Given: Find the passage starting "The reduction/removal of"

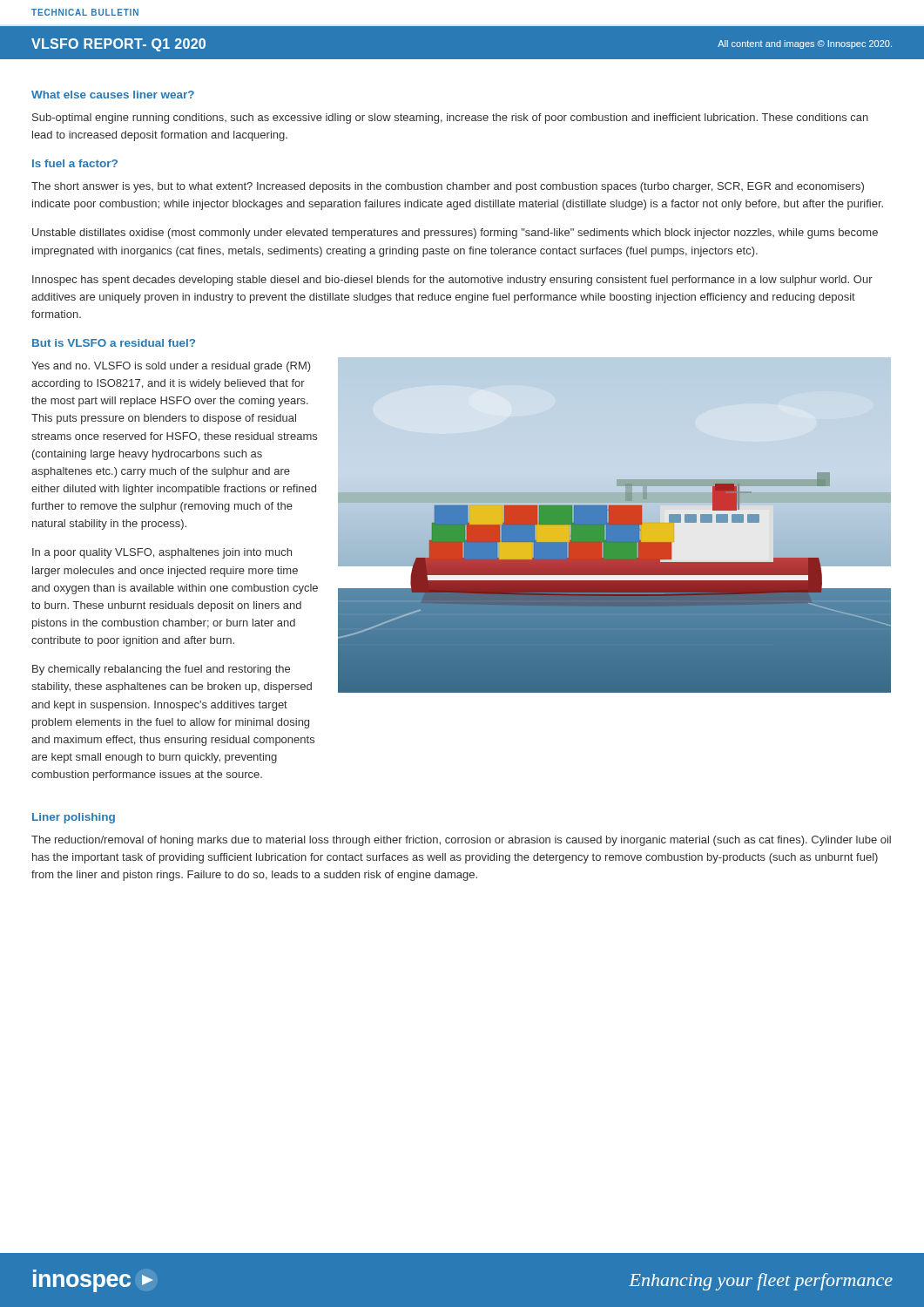Looking at the screenshot, I should pyautogui.click(x=461, y=857).
